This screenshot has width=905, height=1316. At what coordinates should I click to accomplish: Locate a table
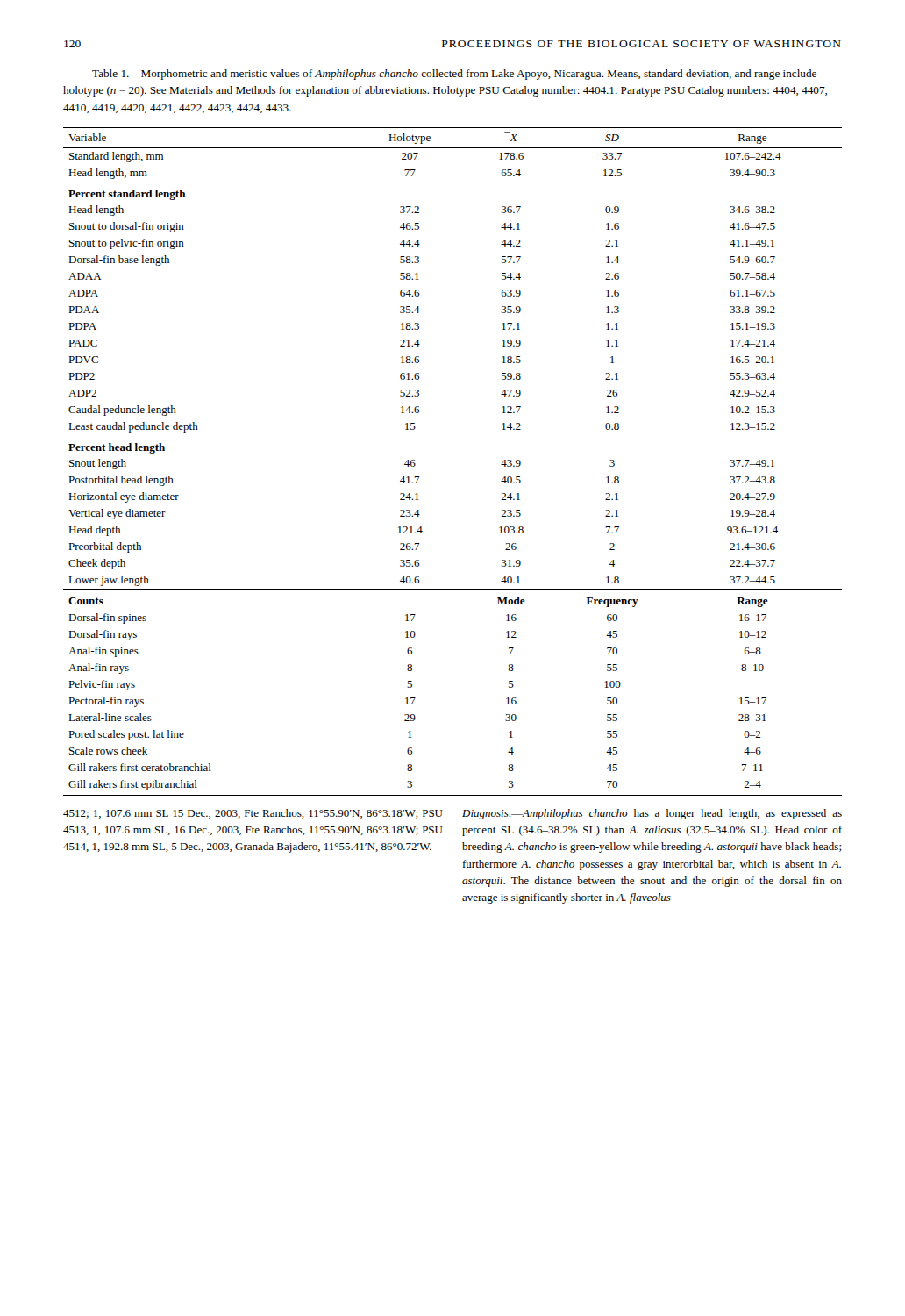[x=452, y=461]
